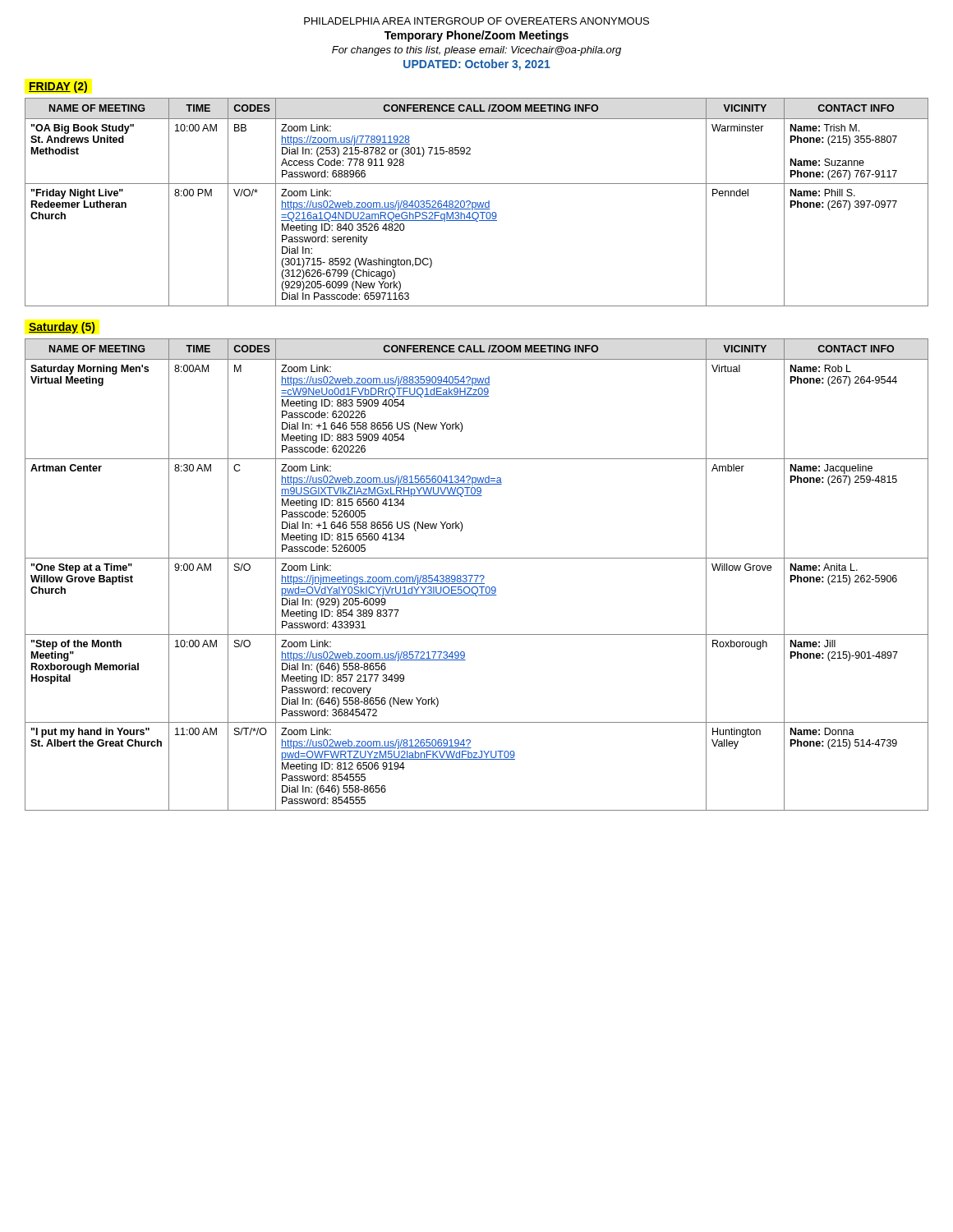Image resolution: width=953 pixels, height=1232 pixels.
Task: Locate the title that says "Temporary Phone/Zoom Meetings"
Action: pyautogui.click(x=476, y=35)
